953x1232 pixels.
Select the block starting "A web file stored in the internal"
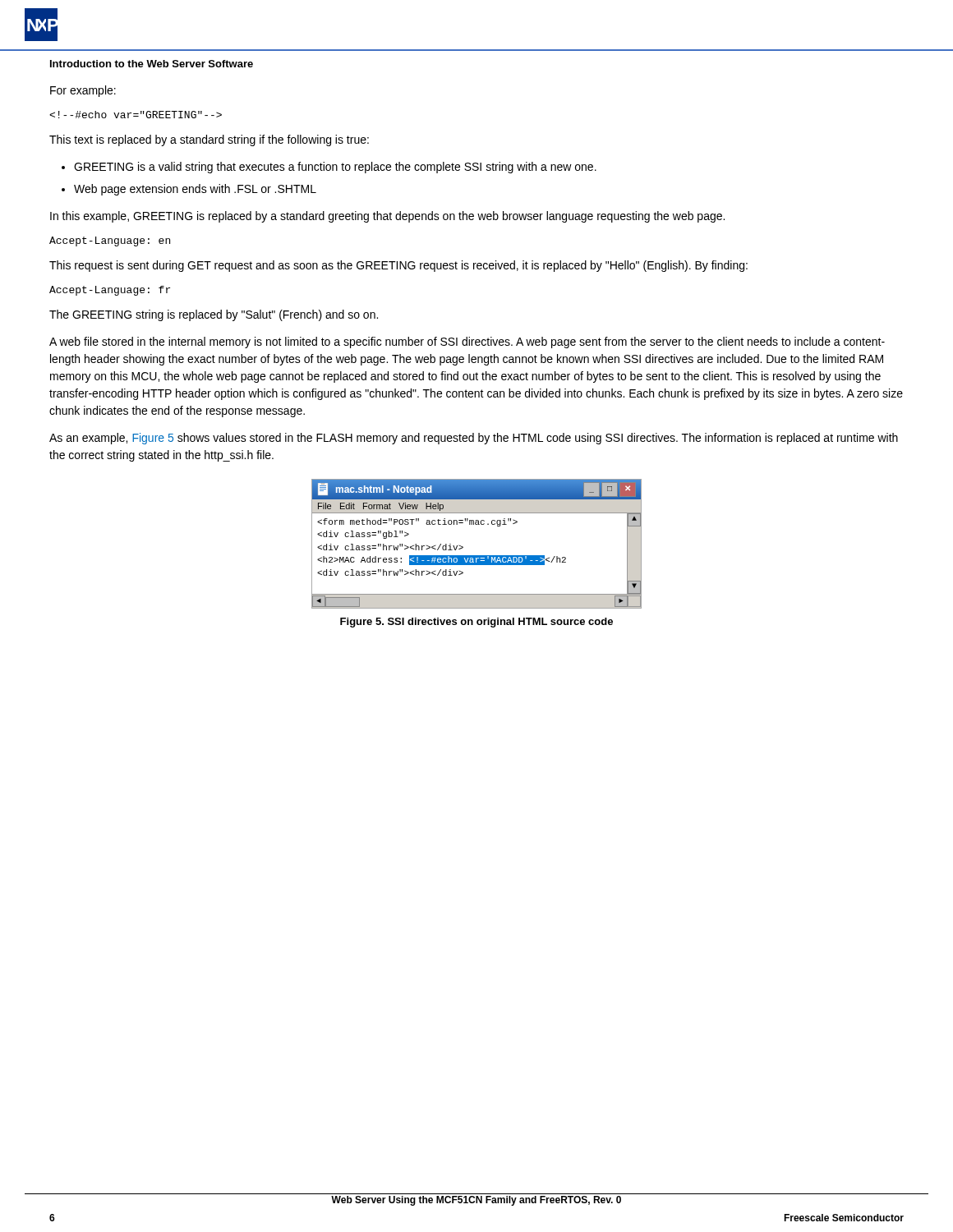[476, 377]
